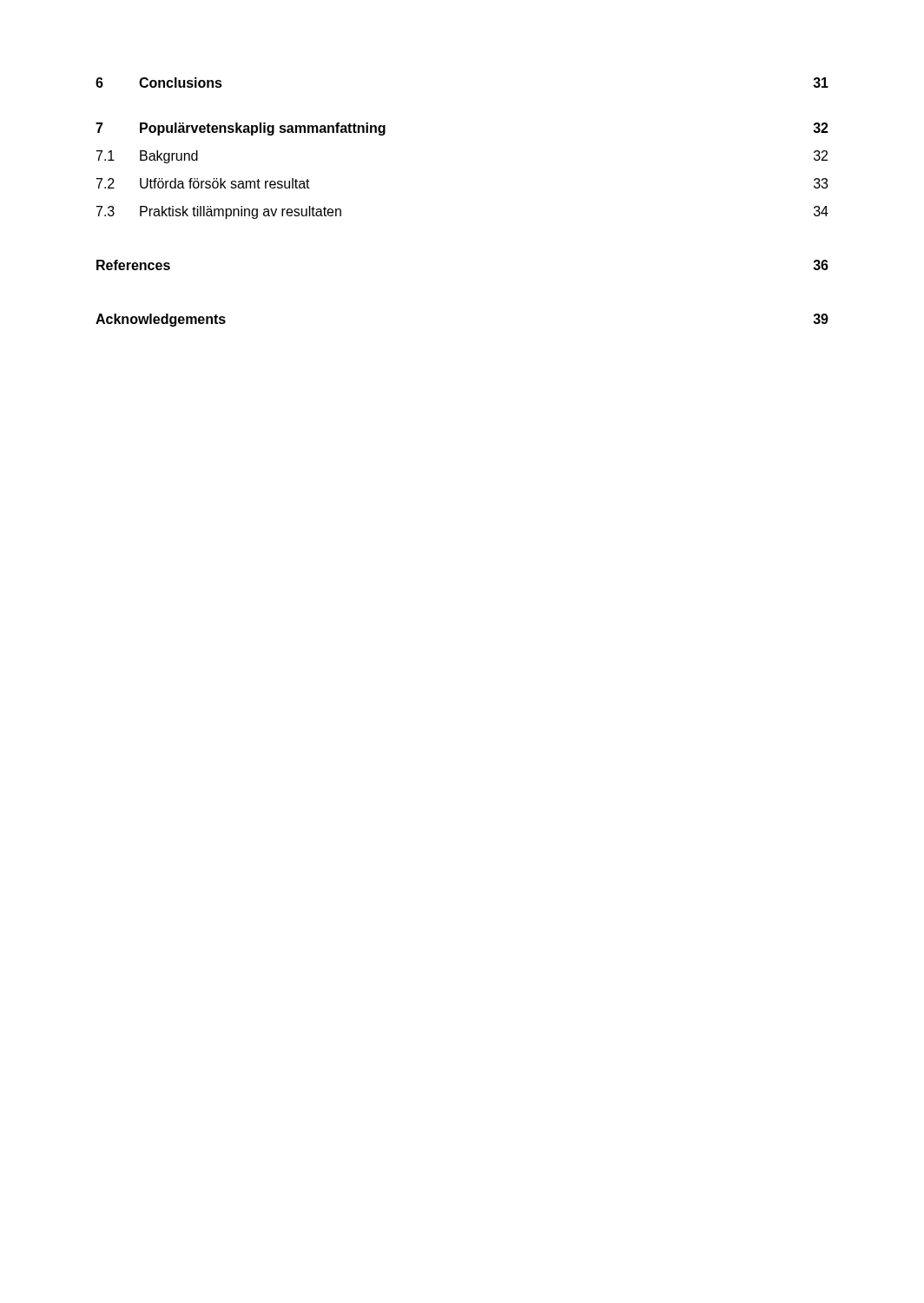Click on the list item with the text "7 Populärvetenskaplig sammanfattning 32"

click(264, 129)
